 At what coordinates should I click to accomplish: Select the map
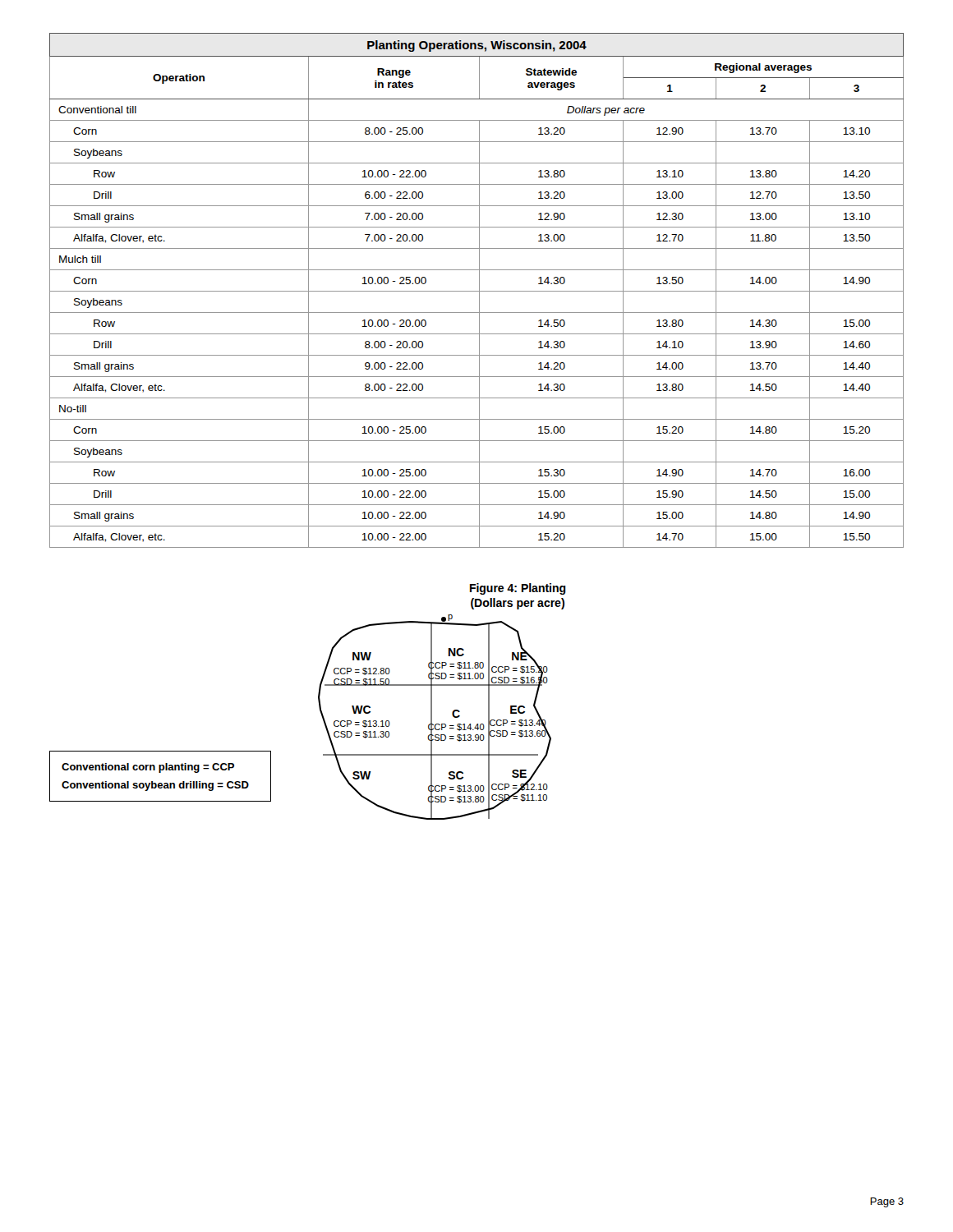[513, 747]
